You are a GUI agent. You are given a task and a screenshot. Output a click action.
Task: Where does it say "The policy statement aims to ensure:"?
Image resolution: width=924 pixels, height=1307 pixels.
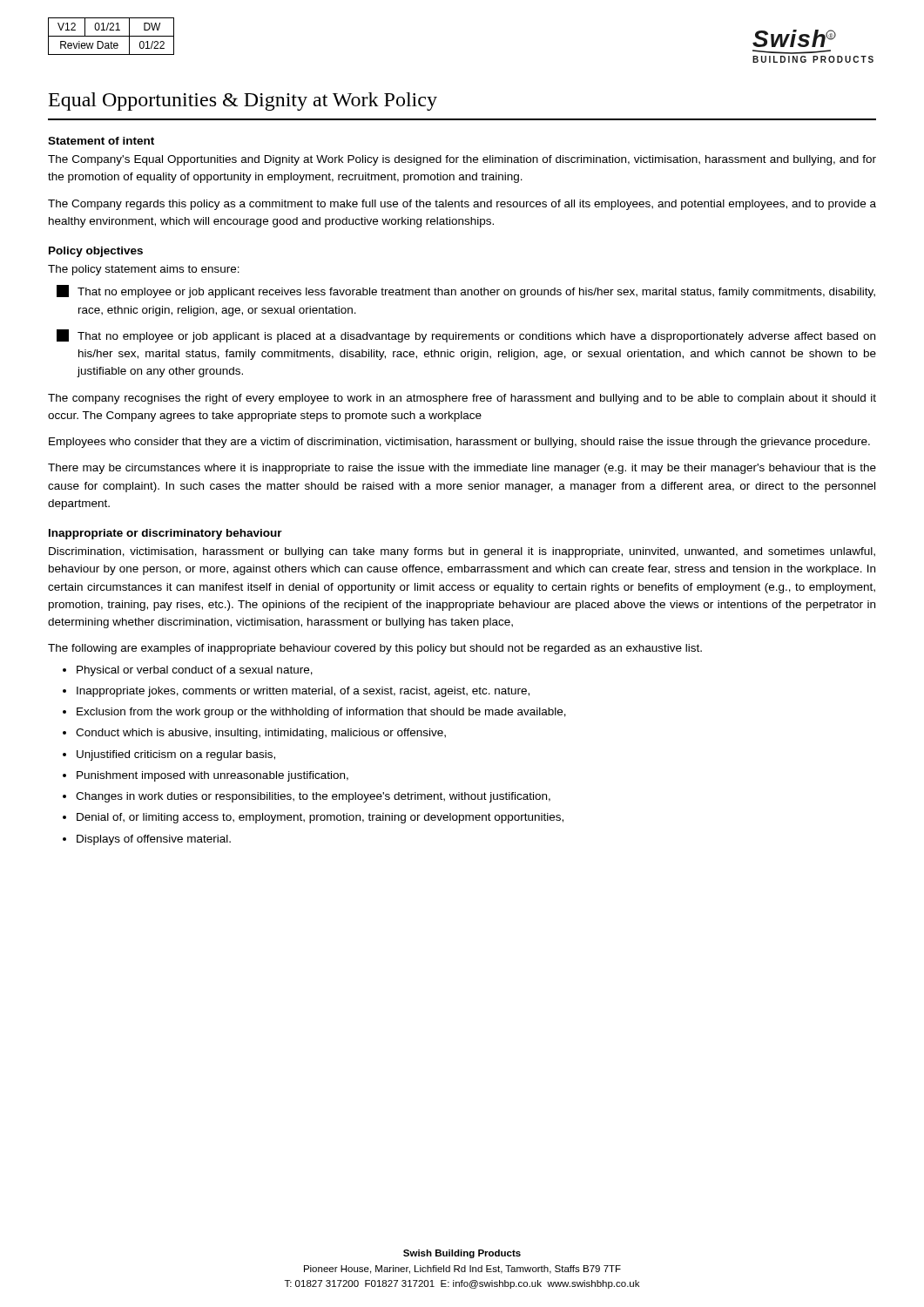point(144,269)
